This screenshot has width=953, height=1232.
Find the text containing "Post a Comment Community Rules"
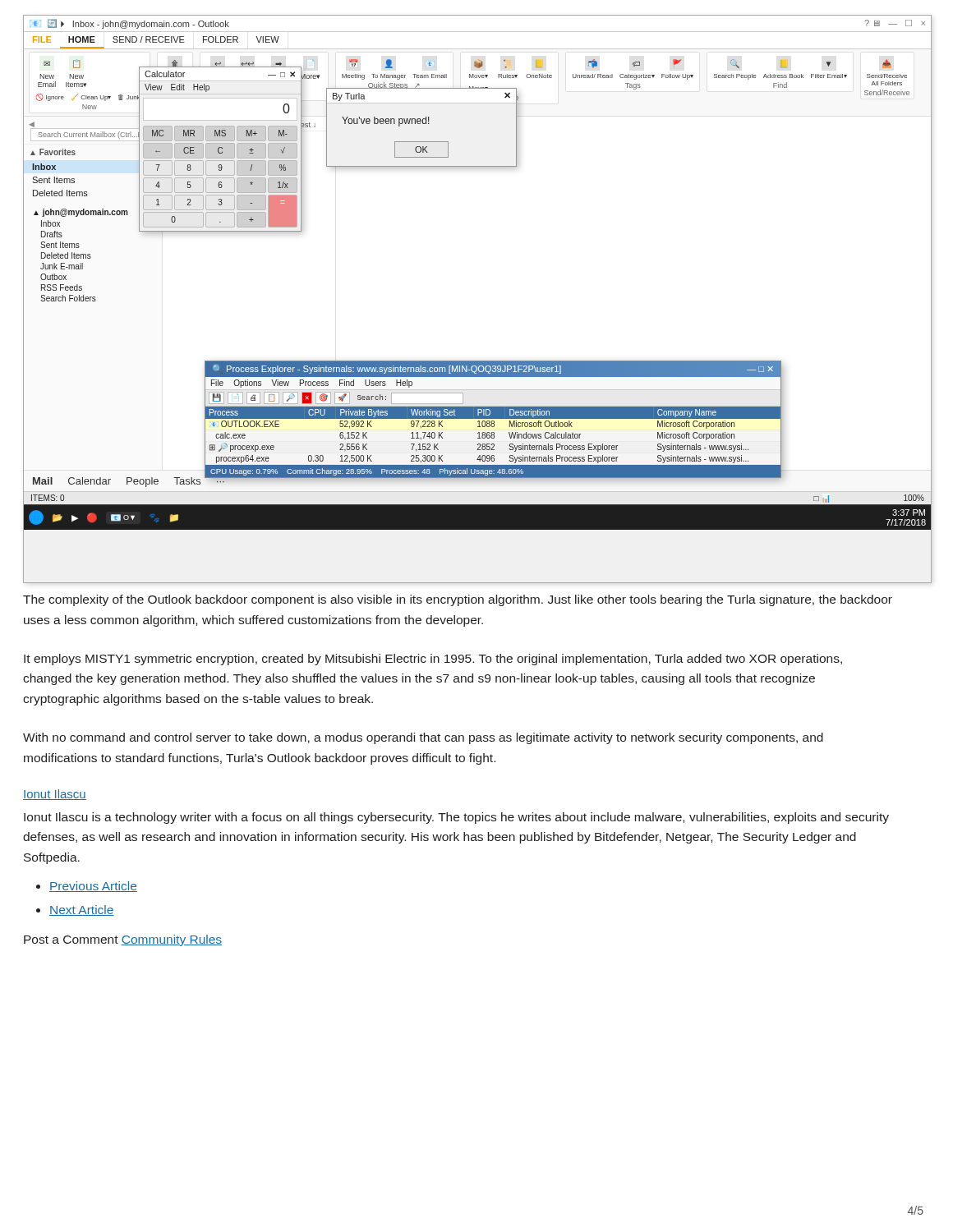(122, 939)
